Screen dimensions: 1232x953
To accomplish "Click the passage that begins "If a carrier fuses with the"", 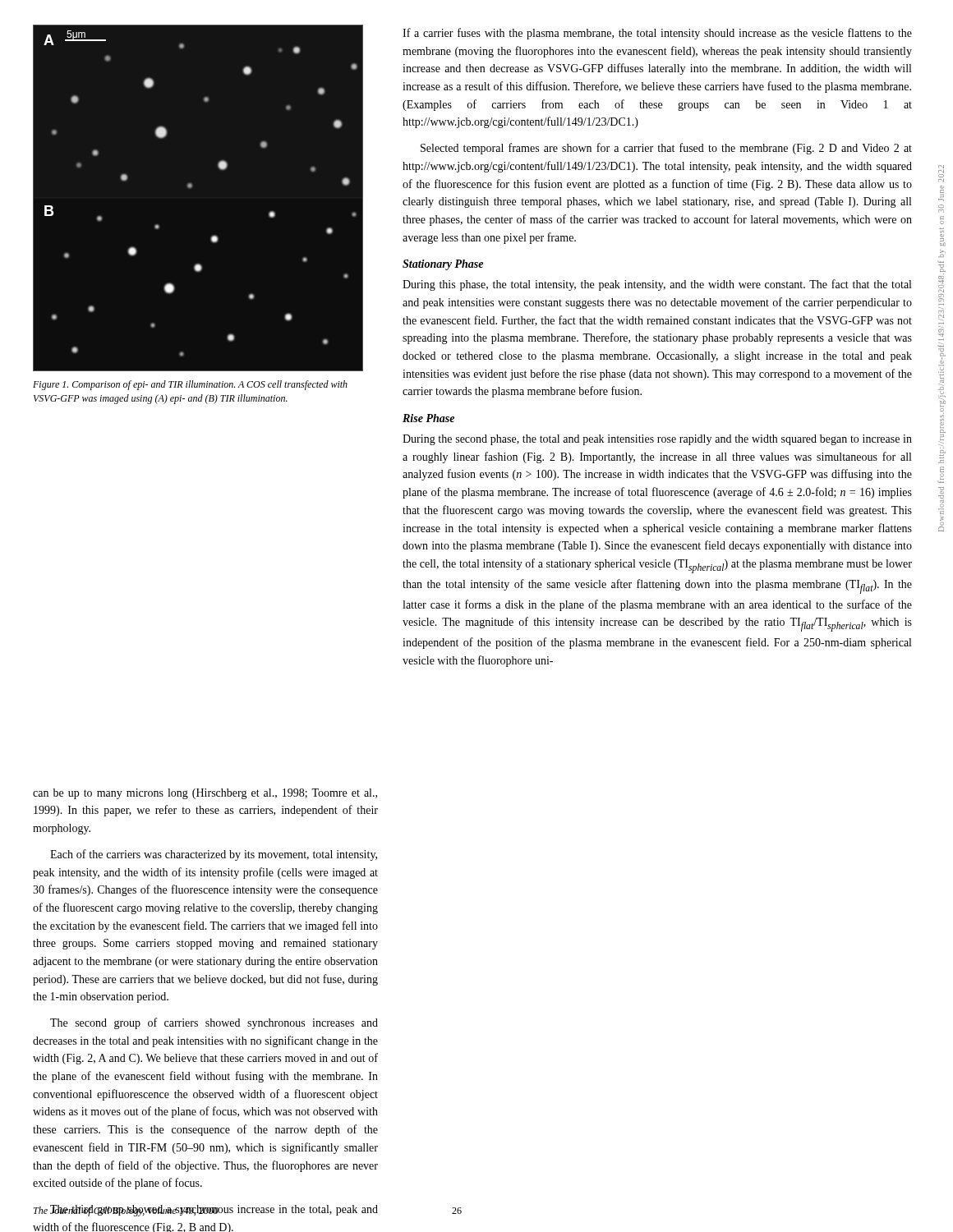I will coord(657,136).
